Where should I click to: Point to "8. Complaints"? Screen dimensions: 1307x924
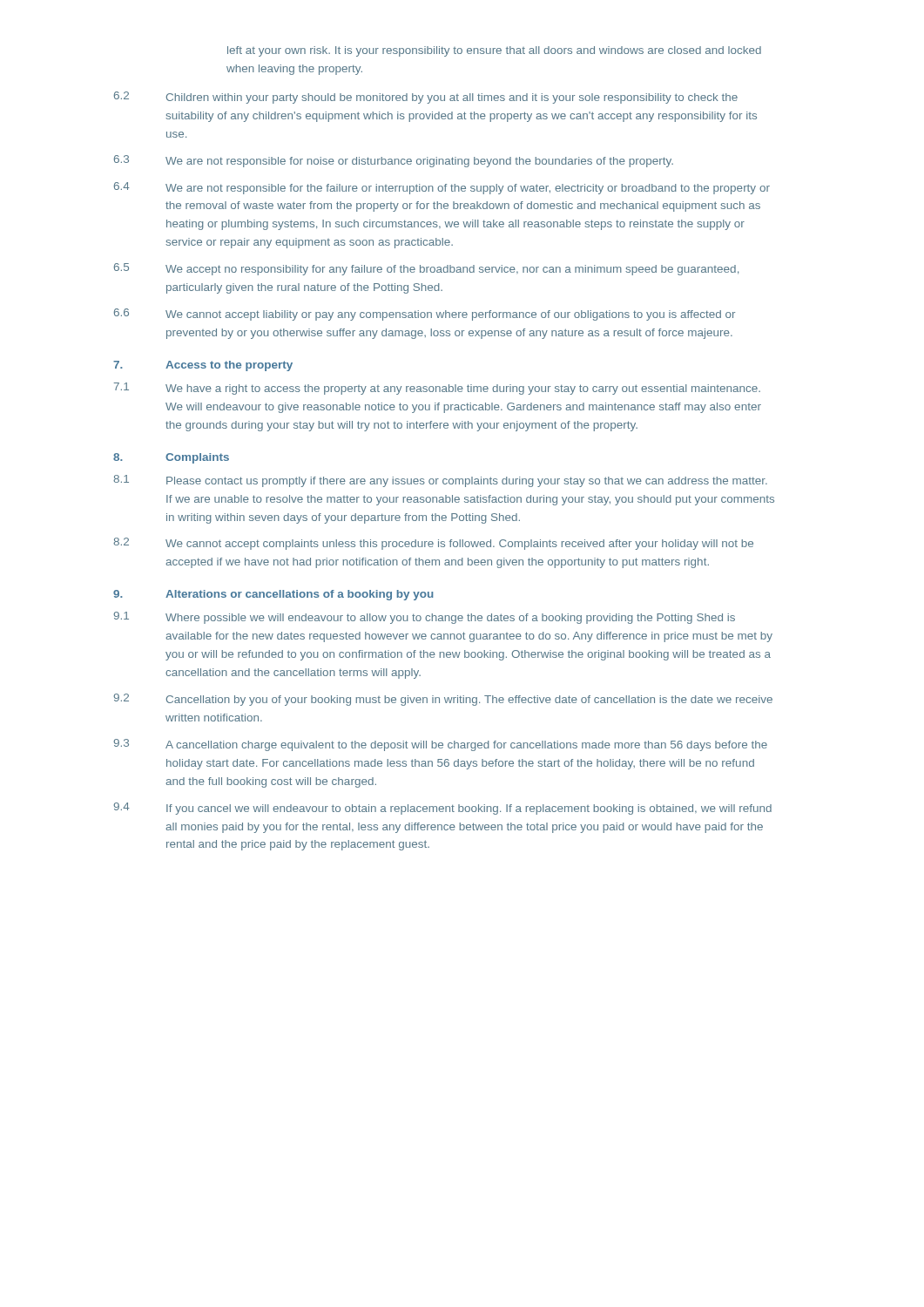coord(171,457)
